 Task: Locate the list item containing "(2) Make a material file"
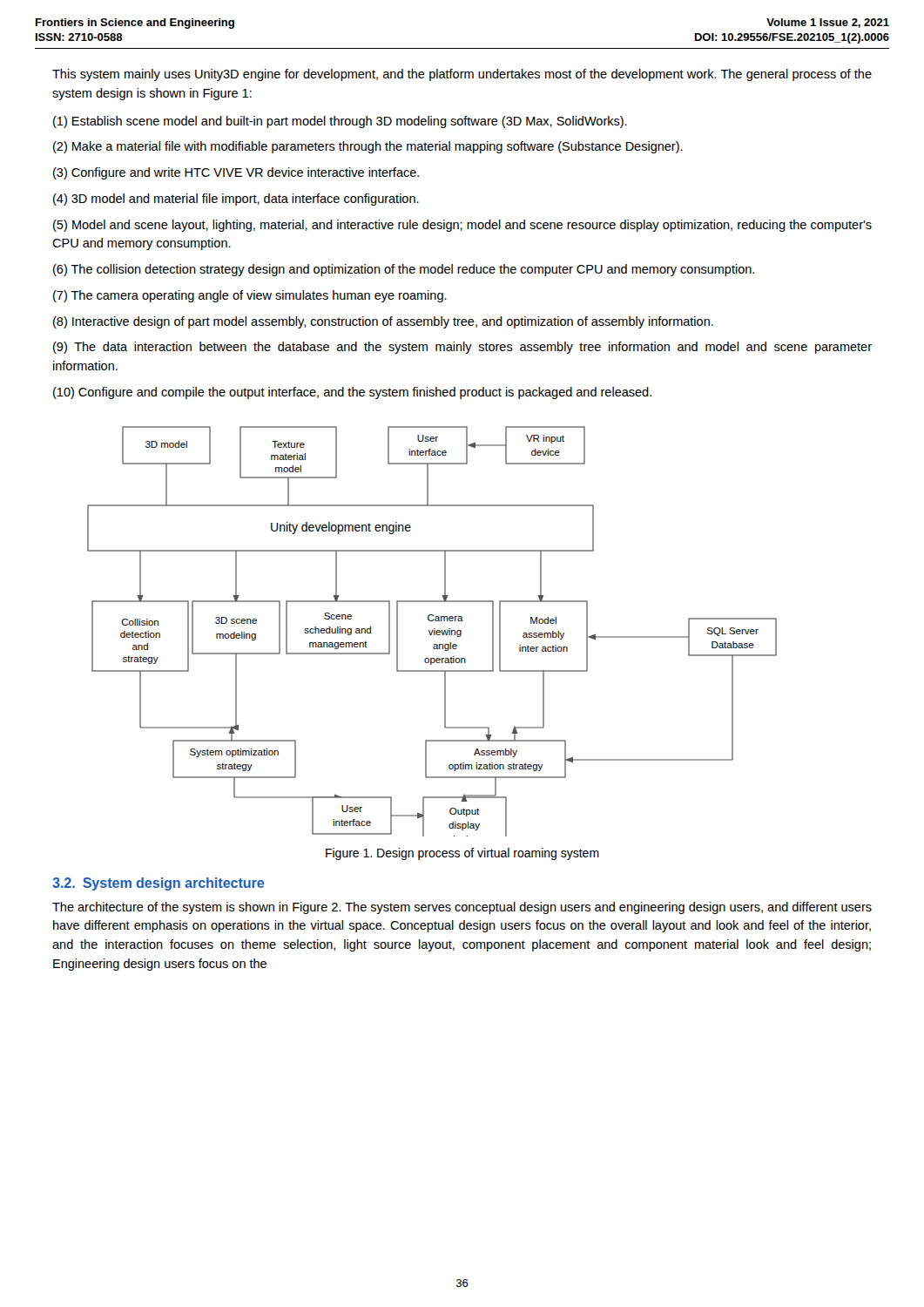(x=368, y=147)
